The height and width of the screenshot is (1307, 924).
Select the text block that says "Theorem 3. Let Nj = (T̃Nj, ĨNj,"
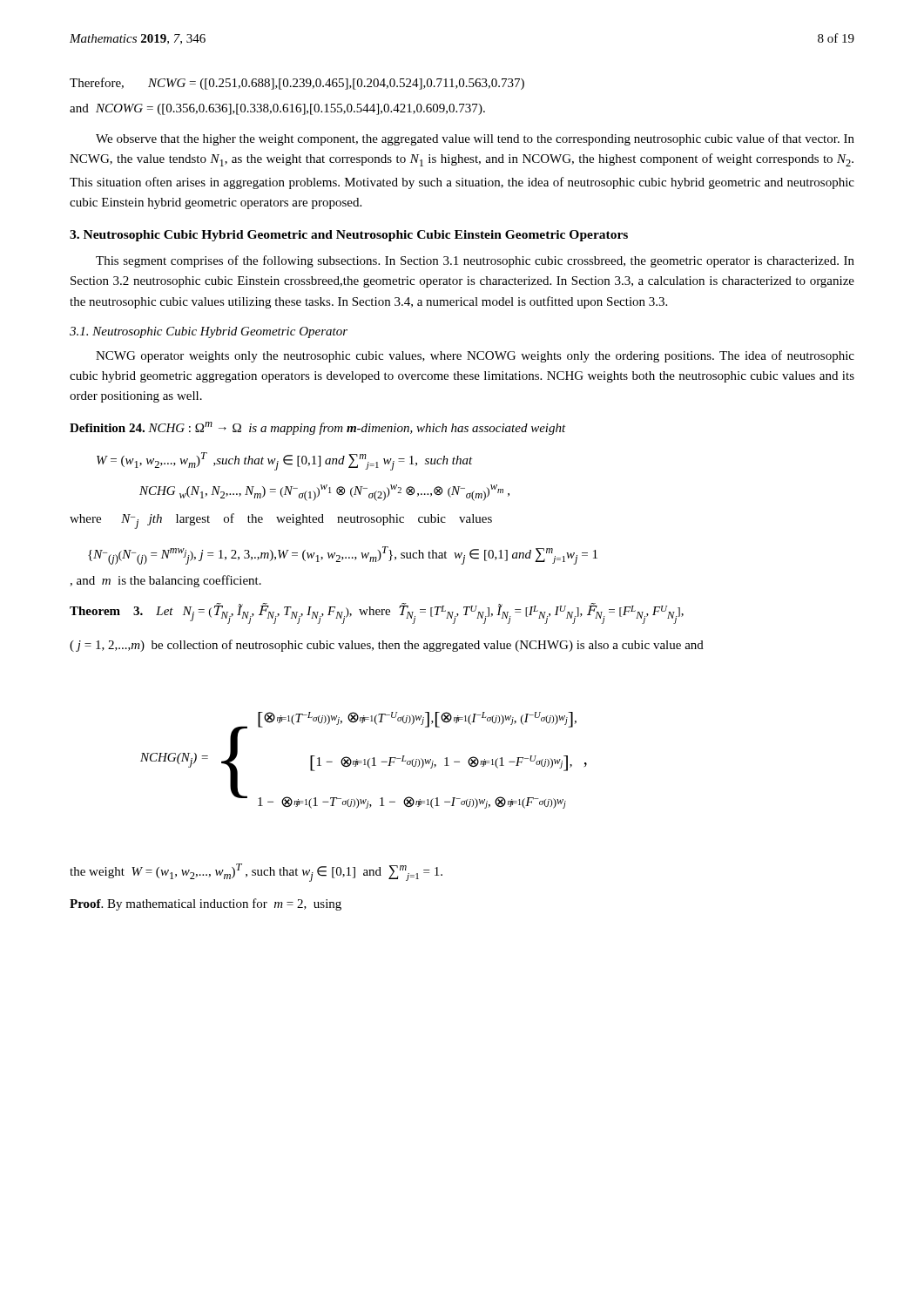pyautogui.click(x=462, y=628)
